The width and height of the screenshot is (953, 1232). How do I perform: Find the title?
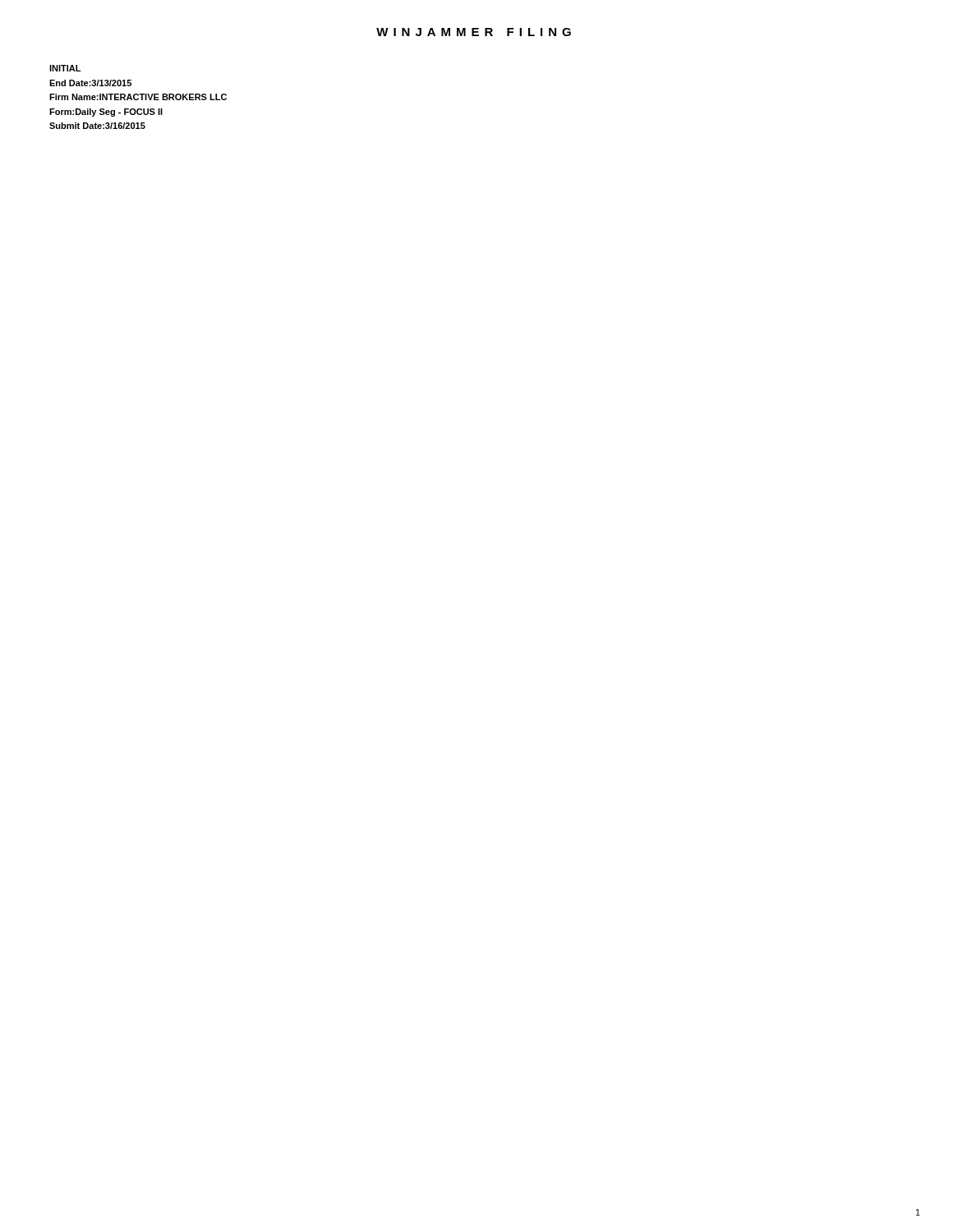click(x=476, y=32)
